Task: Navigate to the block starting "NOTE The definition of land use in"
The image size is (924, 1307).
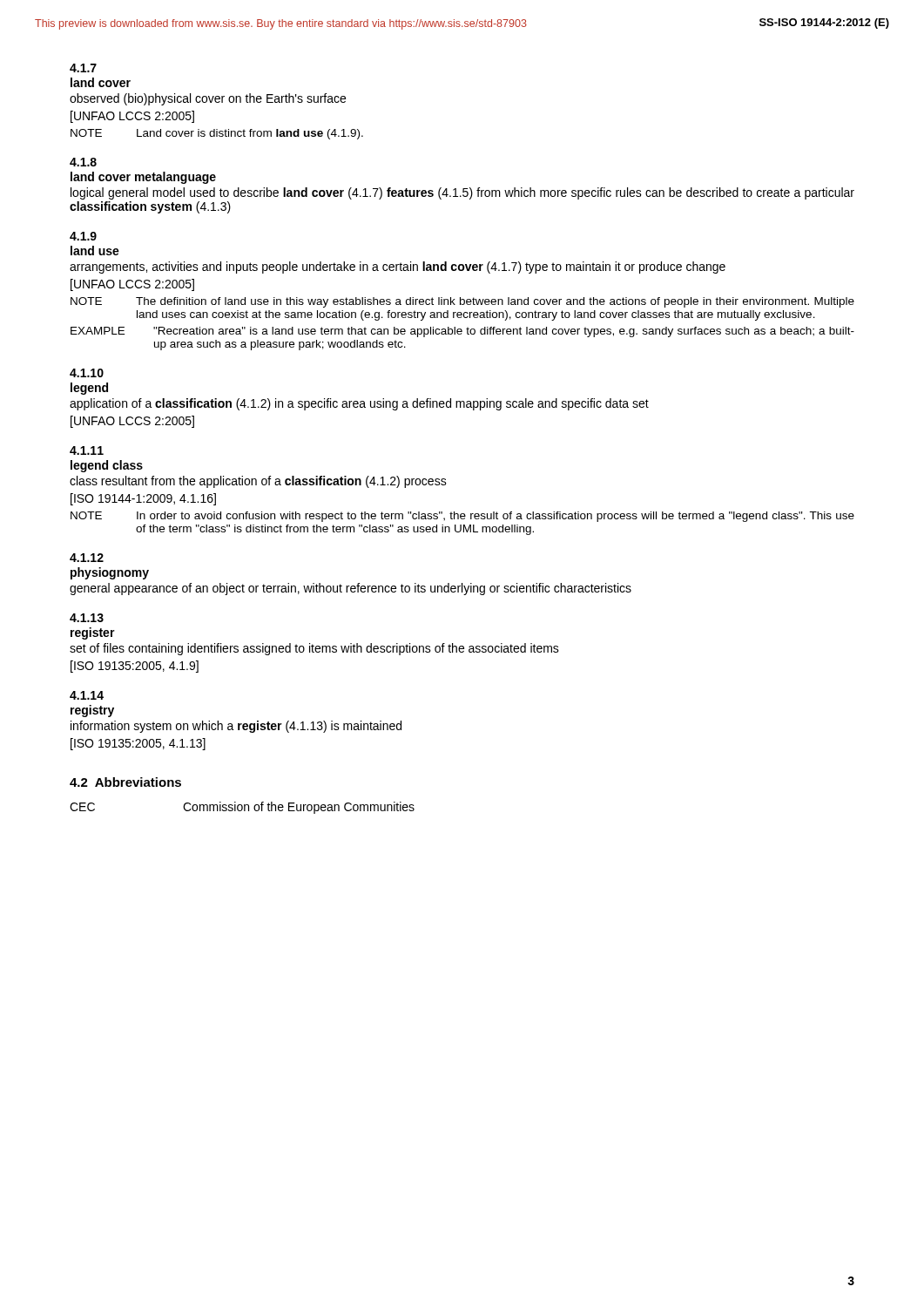Action: (x=462, y=308)
